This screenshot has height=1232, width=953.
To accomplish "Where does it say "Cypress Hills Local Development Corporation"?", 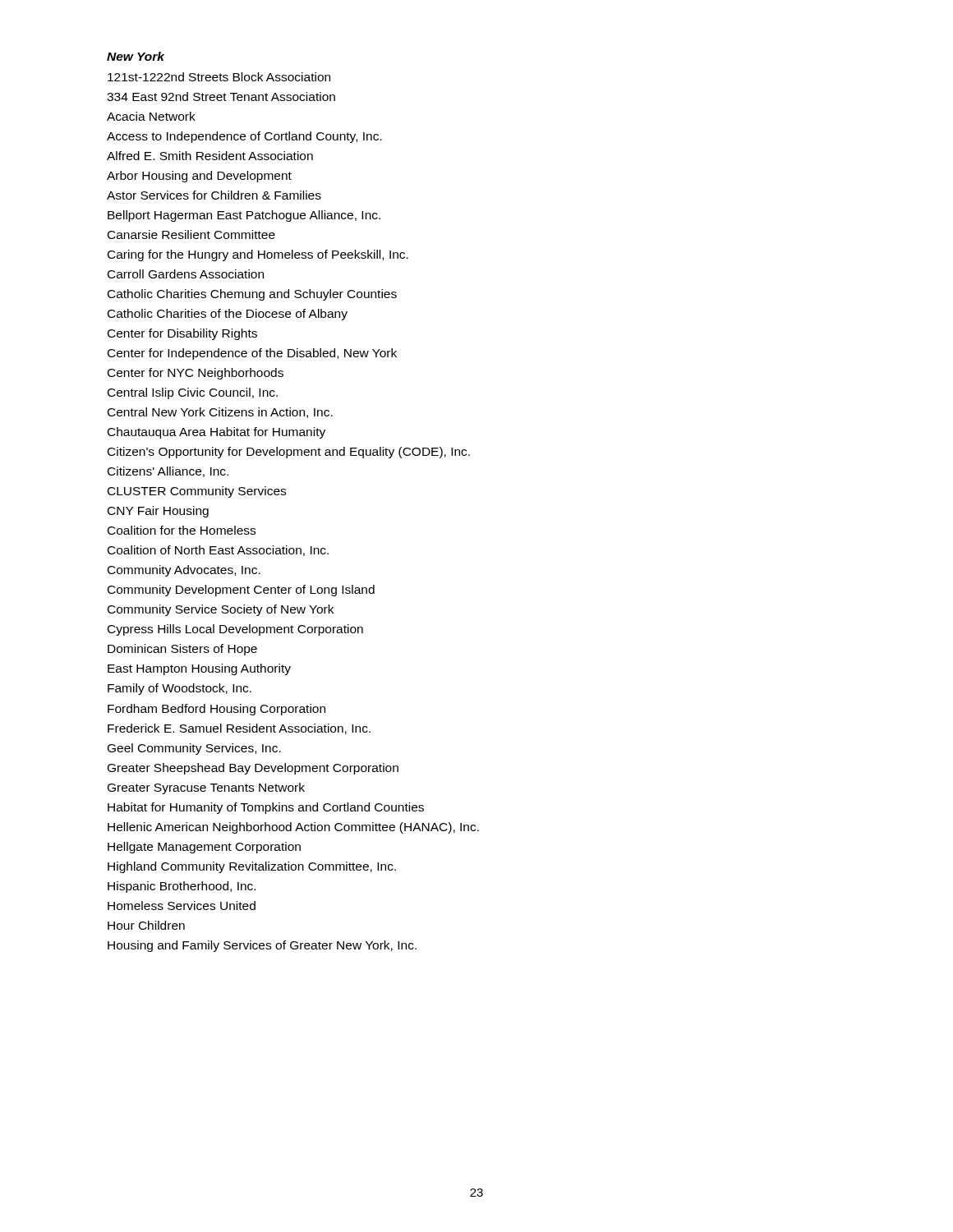I will [x=235, y=629].
